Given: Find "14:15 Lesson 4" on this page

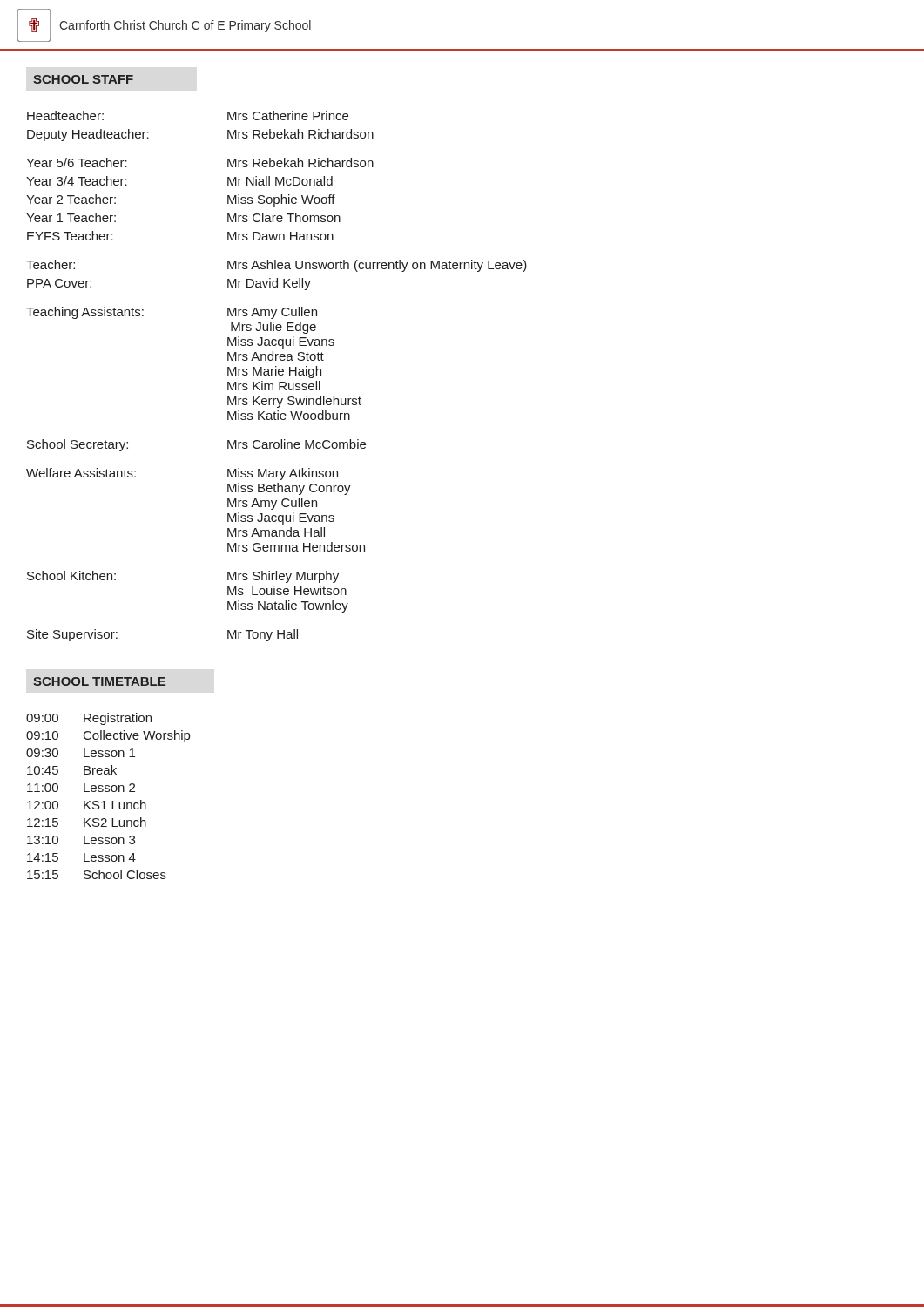Looking at the screenshot, I should coord(81,857).
